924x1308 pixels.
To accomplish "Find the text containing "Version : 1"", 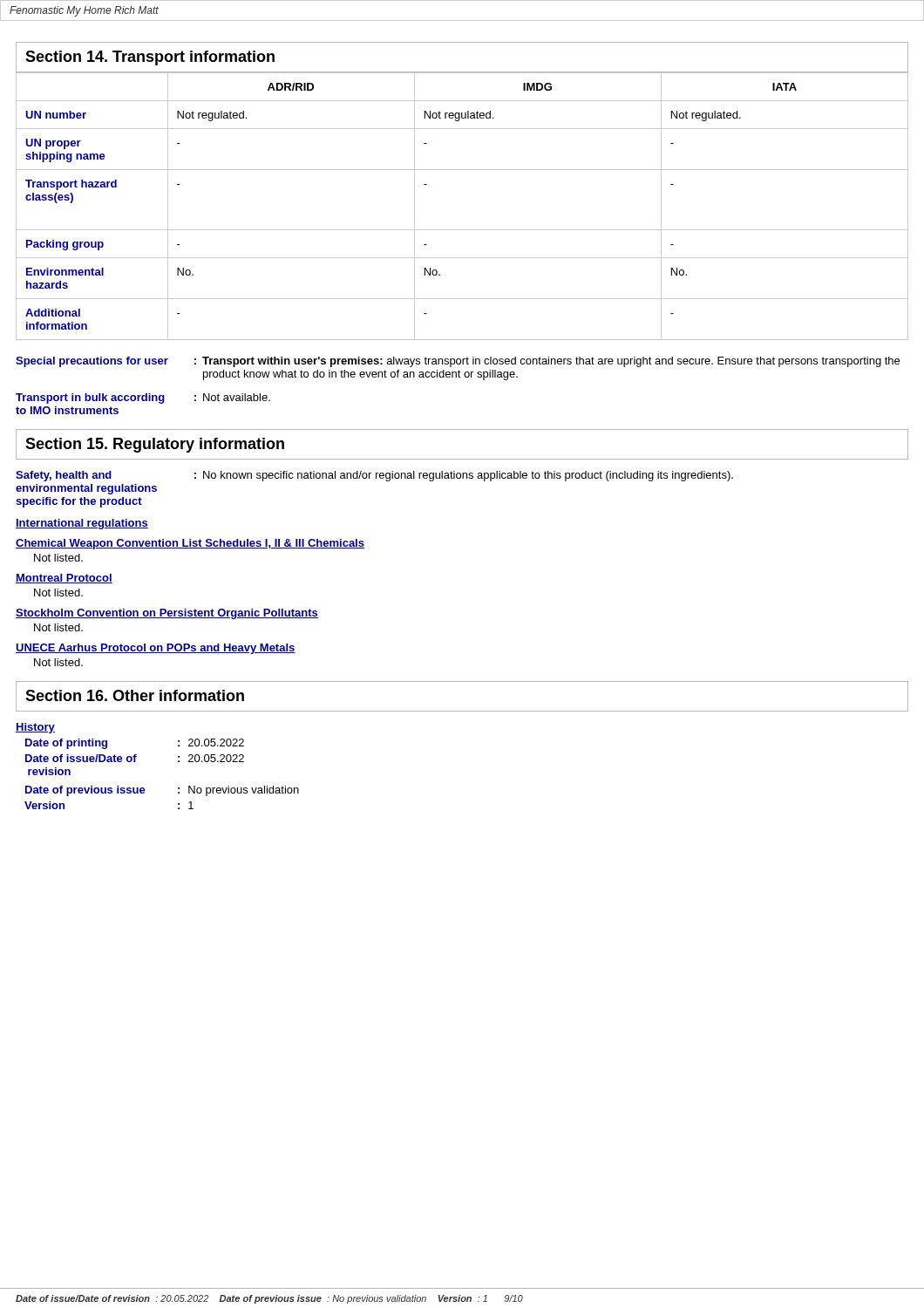I will pos(45,805).
